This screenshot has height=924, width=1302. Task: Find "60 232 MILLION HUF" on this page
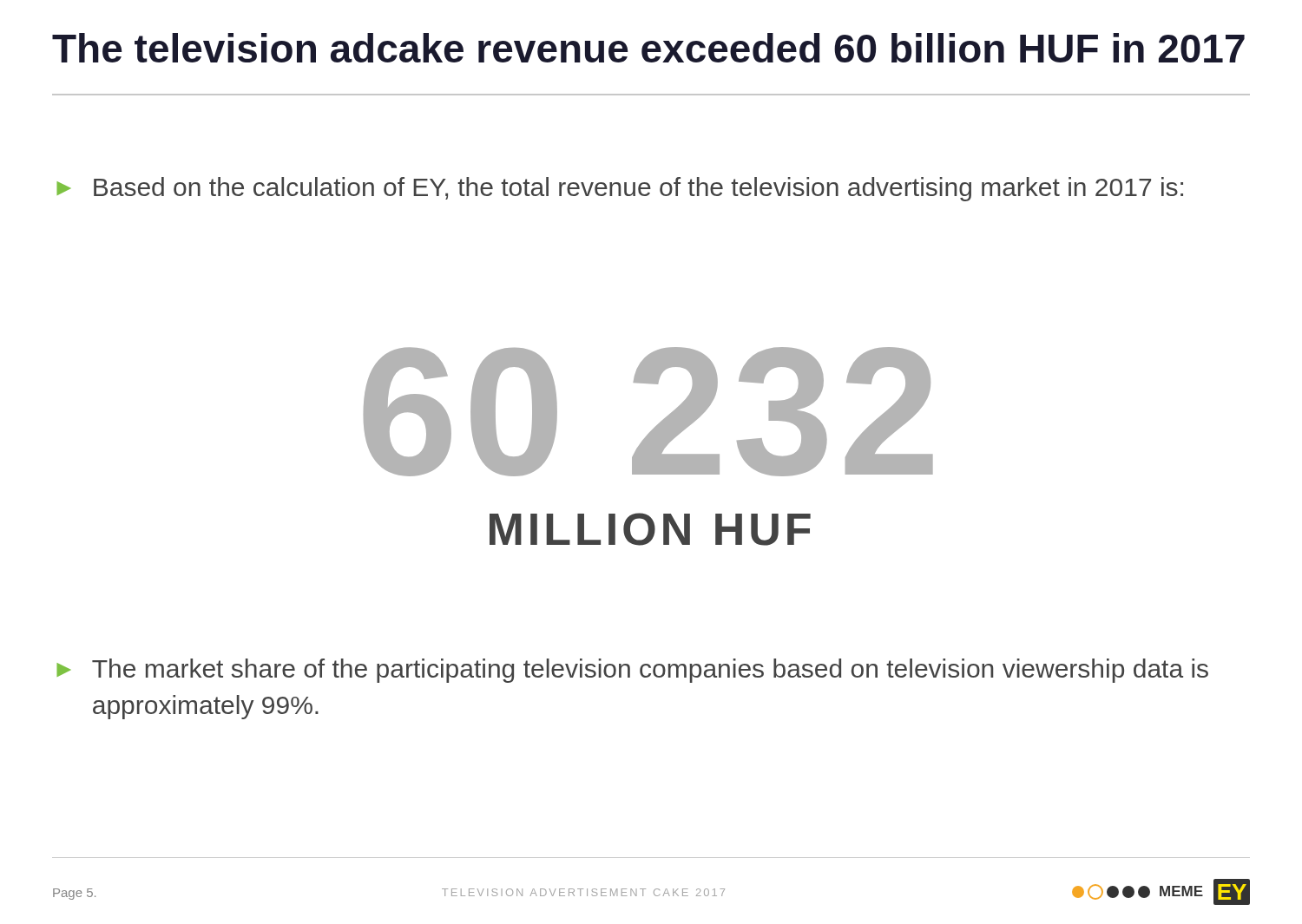tap(651, 438)
